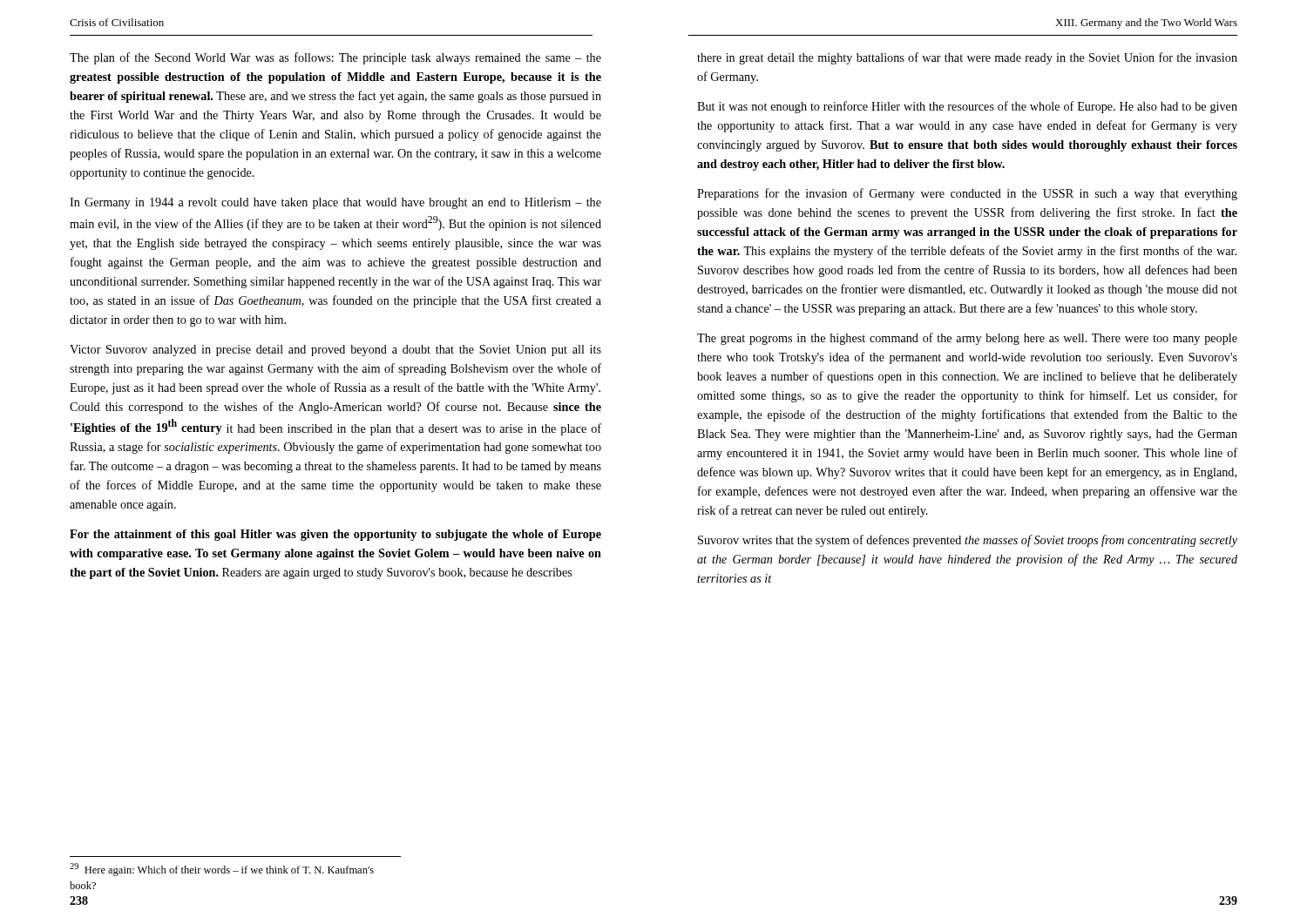Click on the text block that reads "Victor Suvorov analyzed in precise"

[335, 427]
